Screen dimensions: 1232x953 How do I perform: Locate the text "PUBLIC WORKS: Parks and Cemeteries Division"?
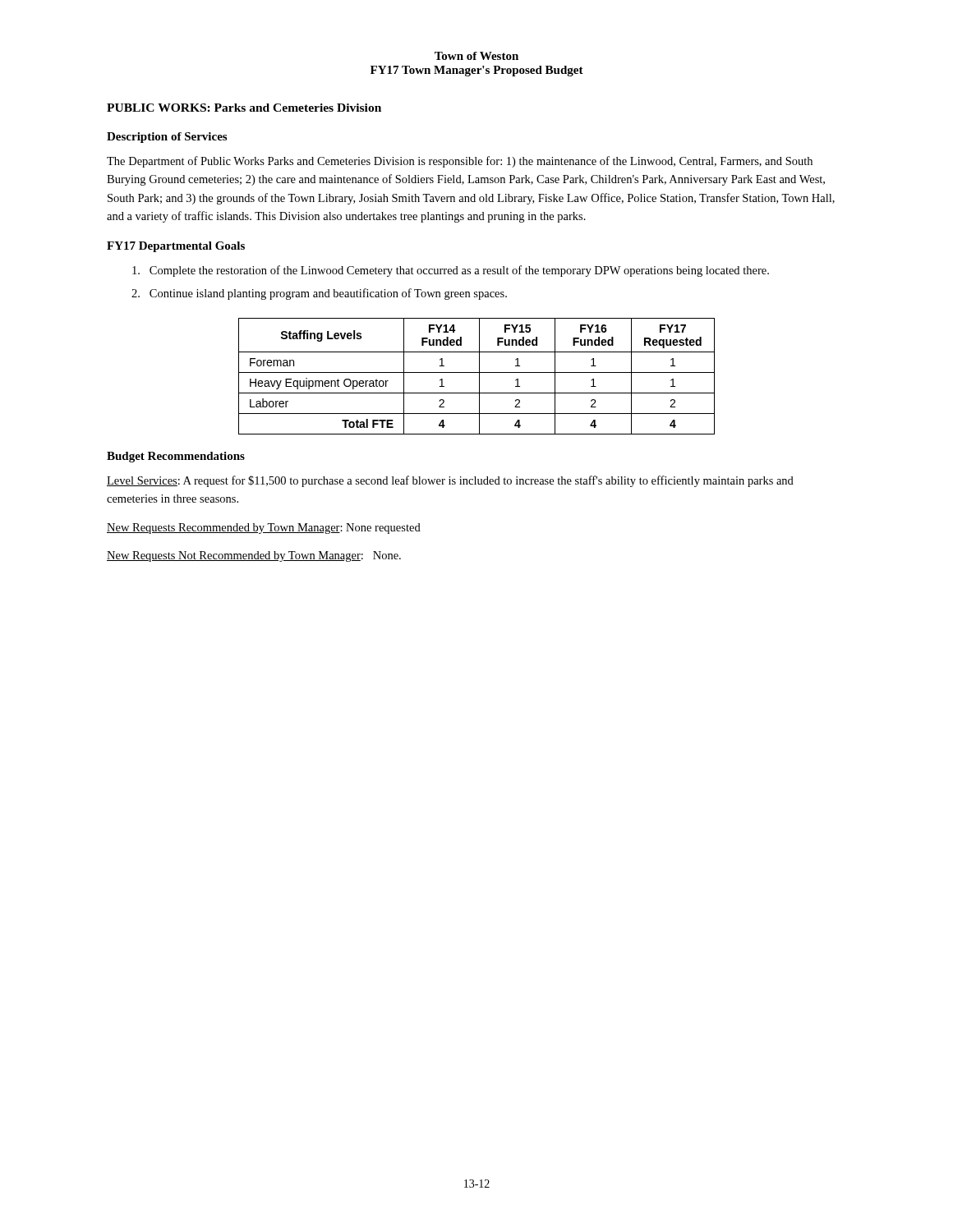(244, 107)
